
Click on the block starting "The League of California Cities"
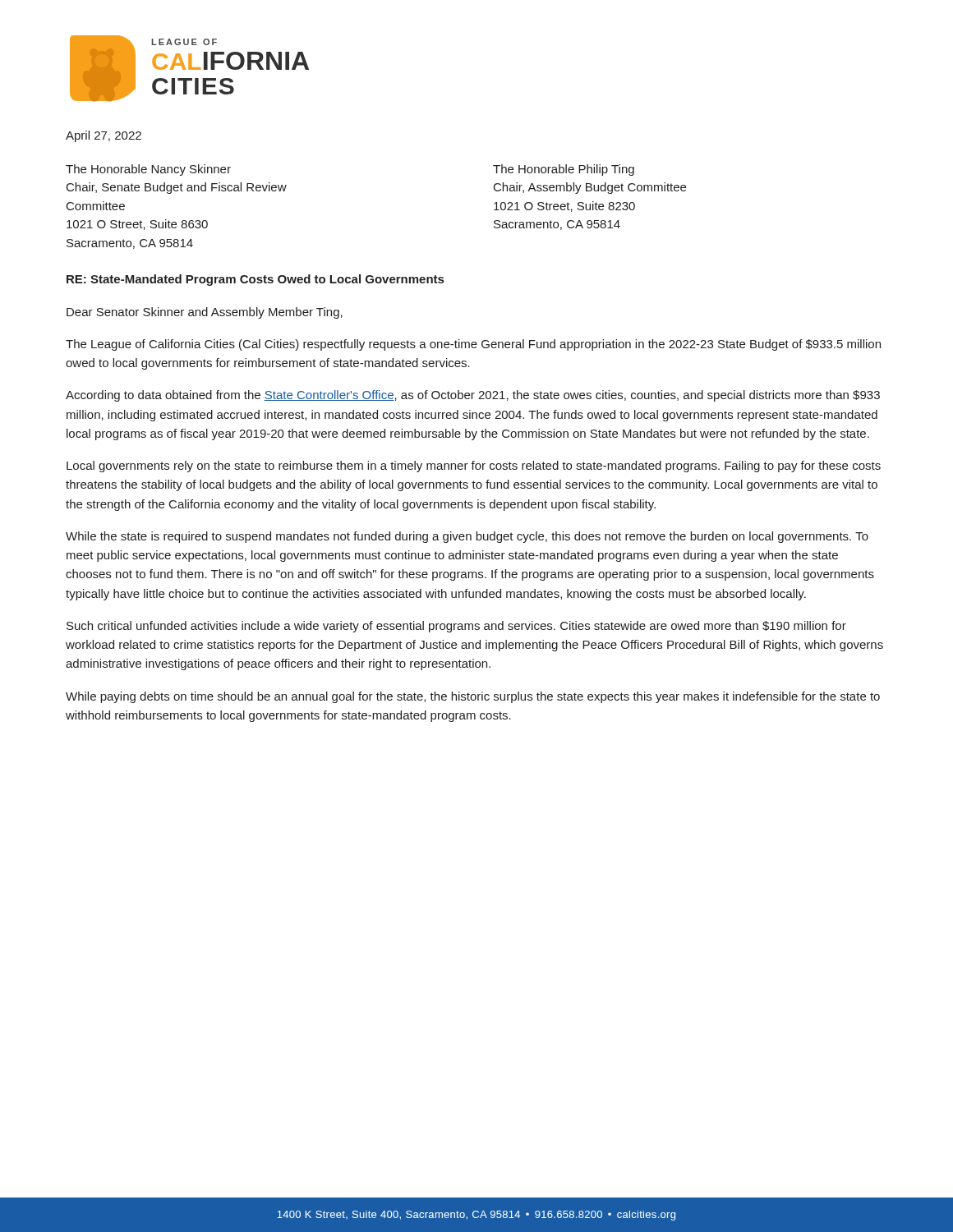(474, 353)
